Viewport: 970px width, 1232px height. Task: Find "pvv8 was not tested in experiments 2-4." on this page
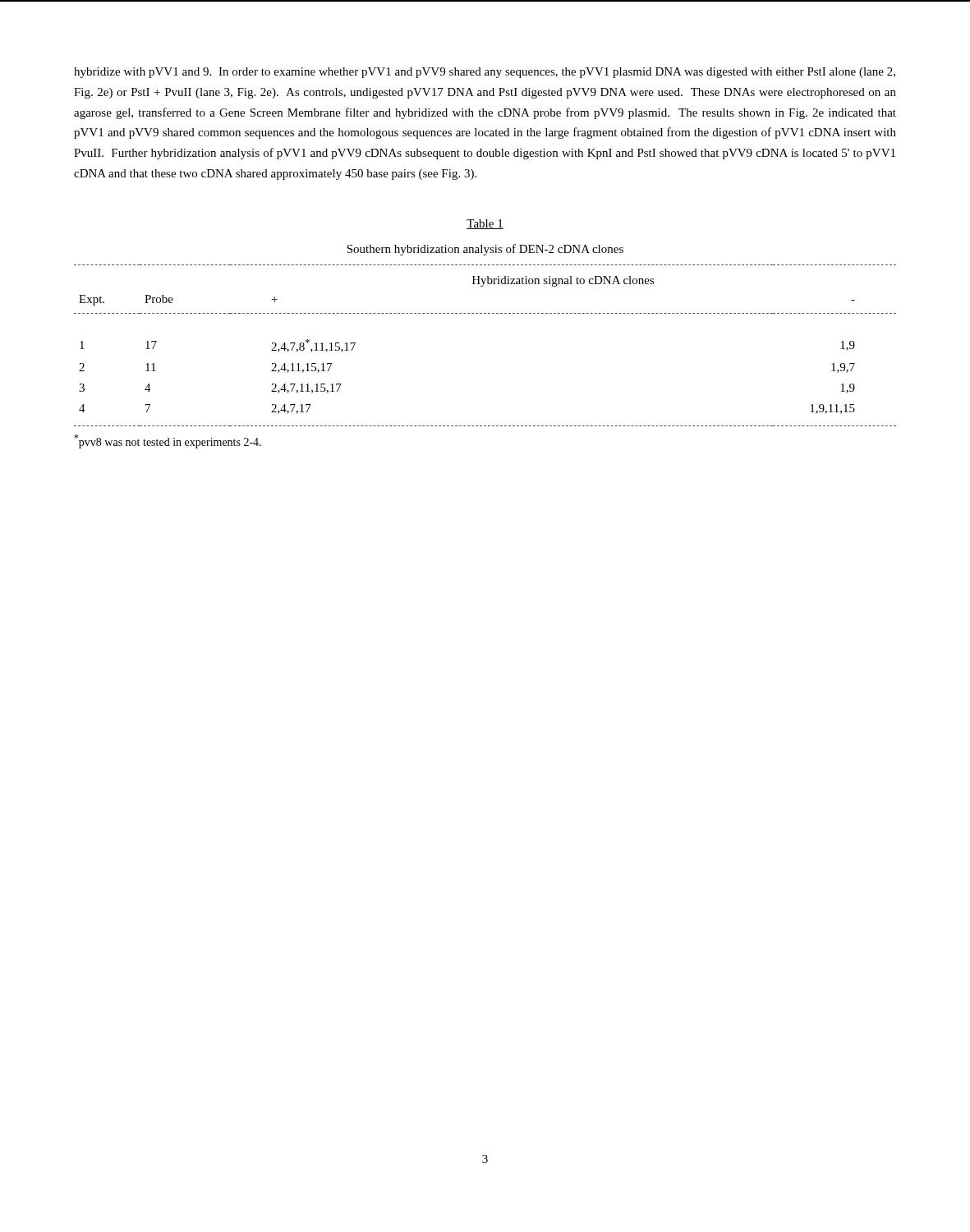168,440
